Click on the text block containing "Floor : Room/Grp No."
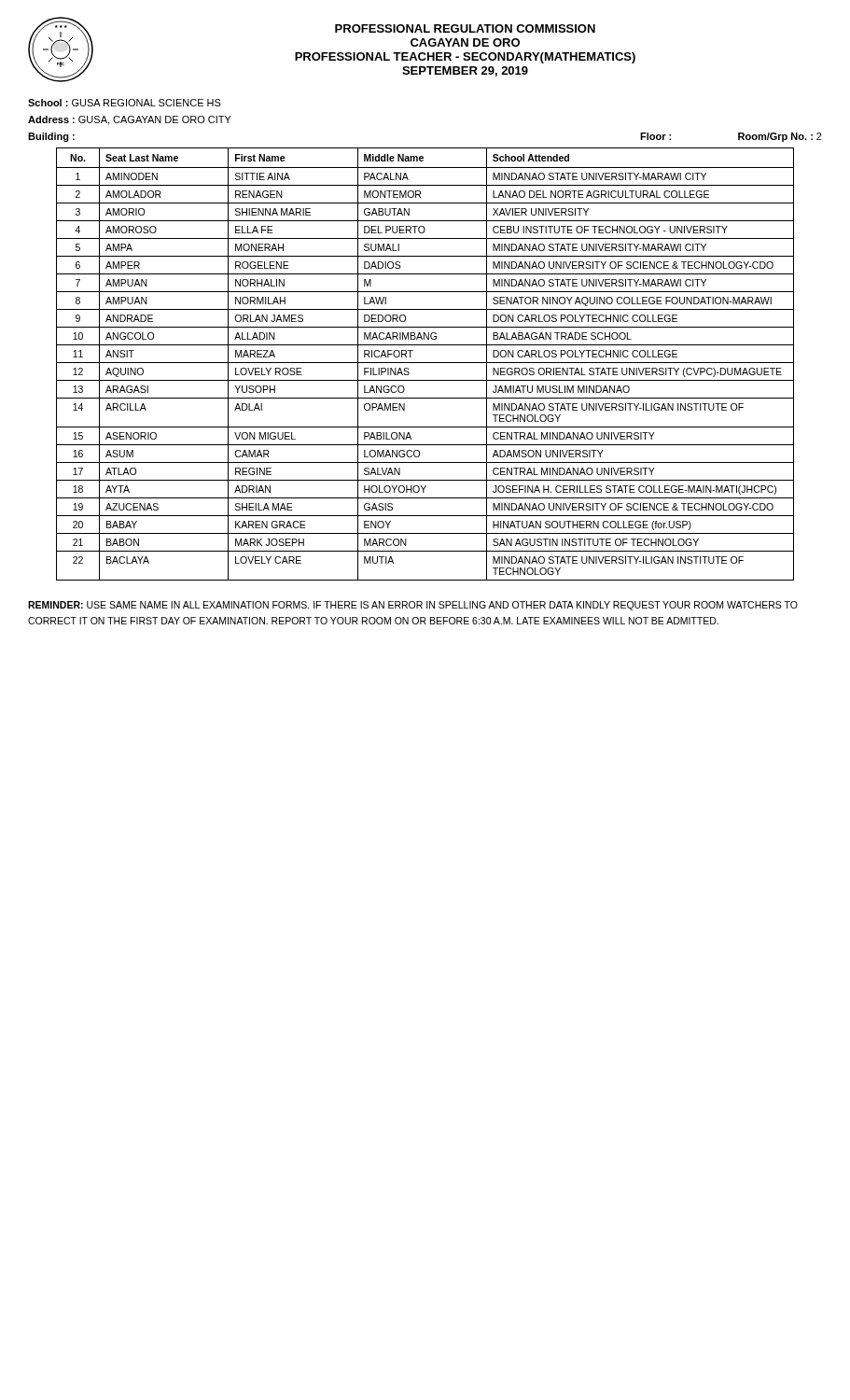This screenshot has width=850, height=1400. [731, 136]
